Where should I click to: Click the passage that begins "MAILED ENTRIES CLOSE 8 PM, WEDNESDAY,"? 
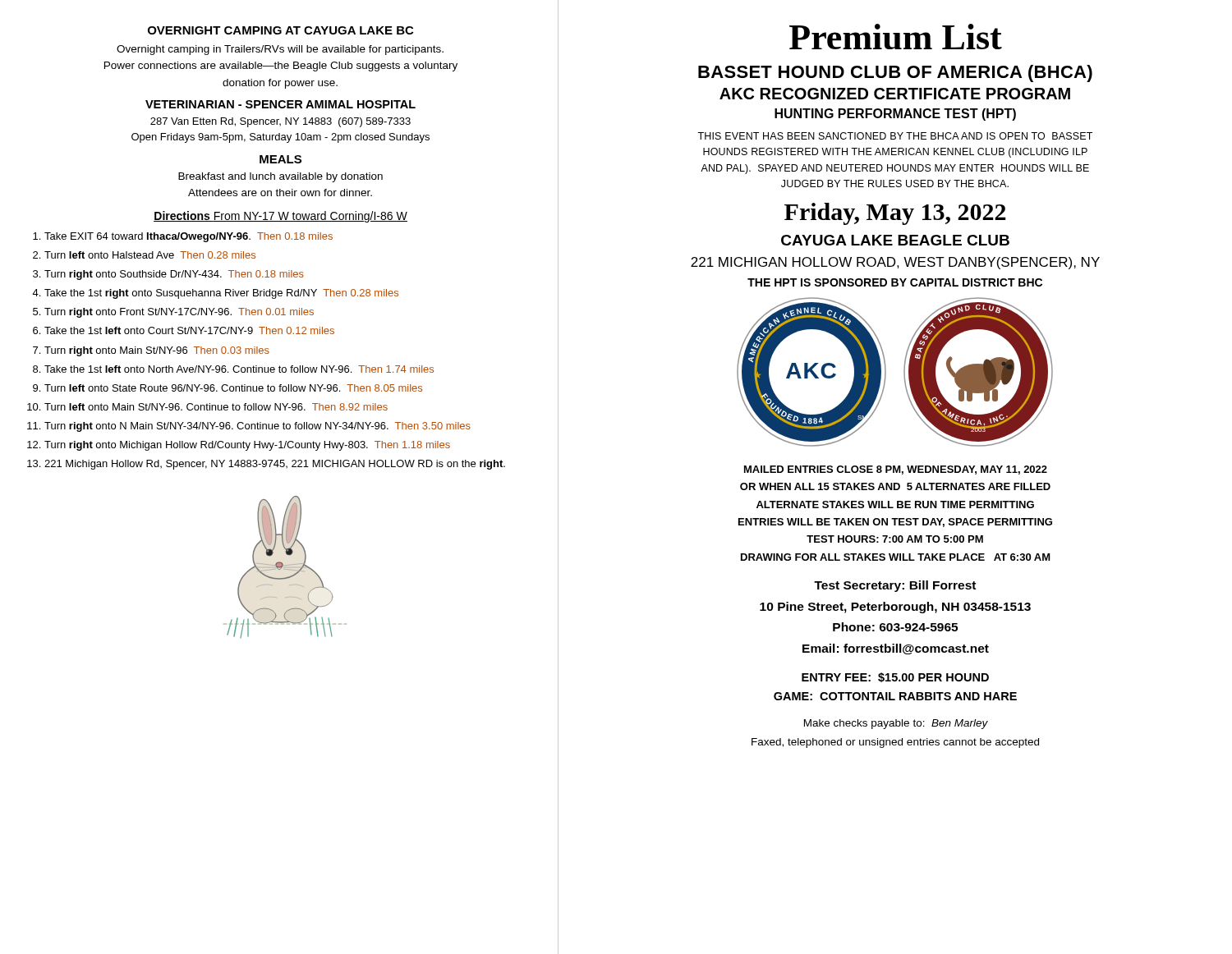(895, 513)
